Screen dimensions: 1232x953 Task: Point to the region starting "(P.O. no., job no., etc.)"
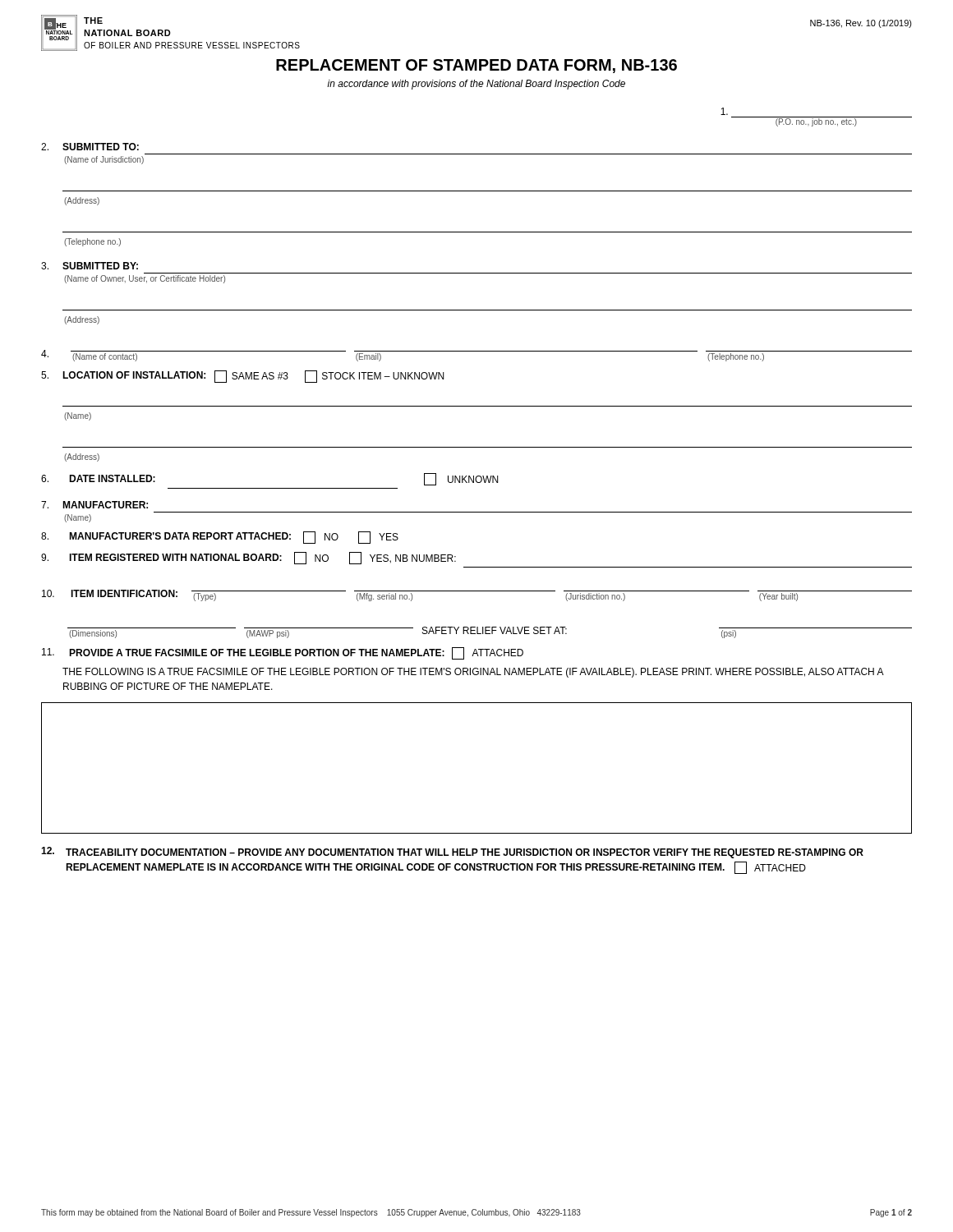tap(816, 114)
